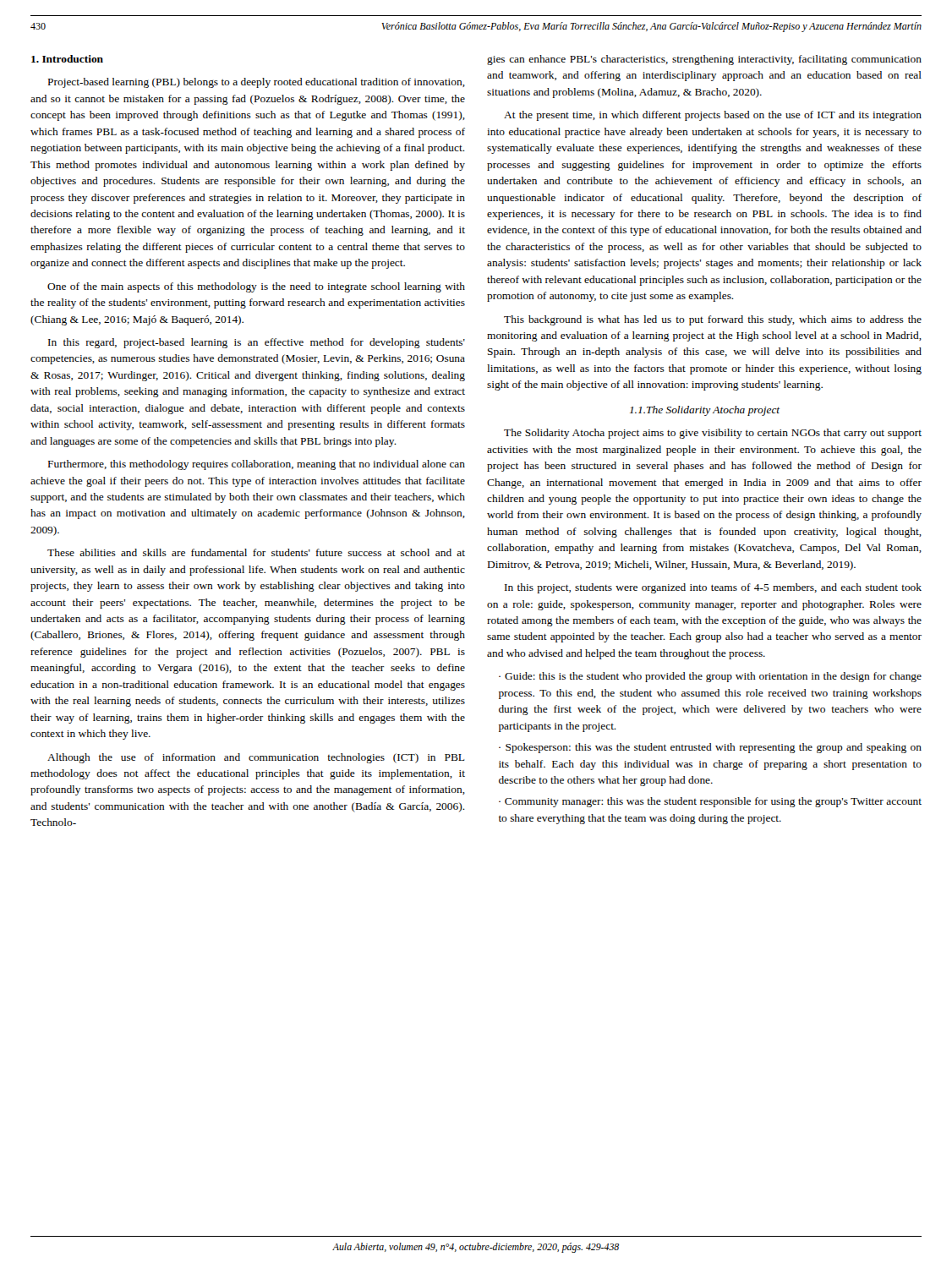Point to "1. Introduction"
The height and width of the screenshot is (1268, 952).
67,59
